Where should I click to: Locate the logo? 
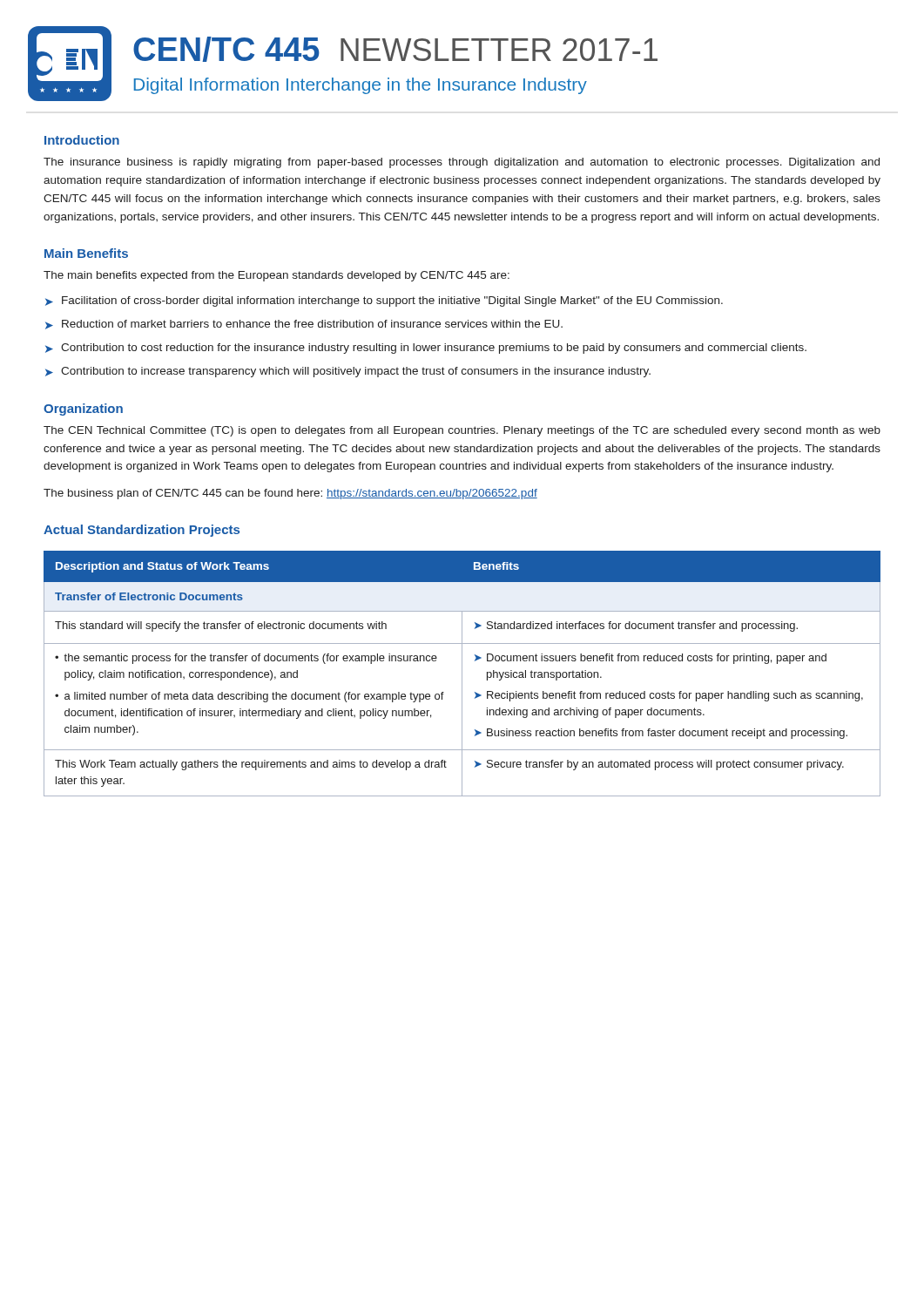pyautogui.click(x=70, y=64)
